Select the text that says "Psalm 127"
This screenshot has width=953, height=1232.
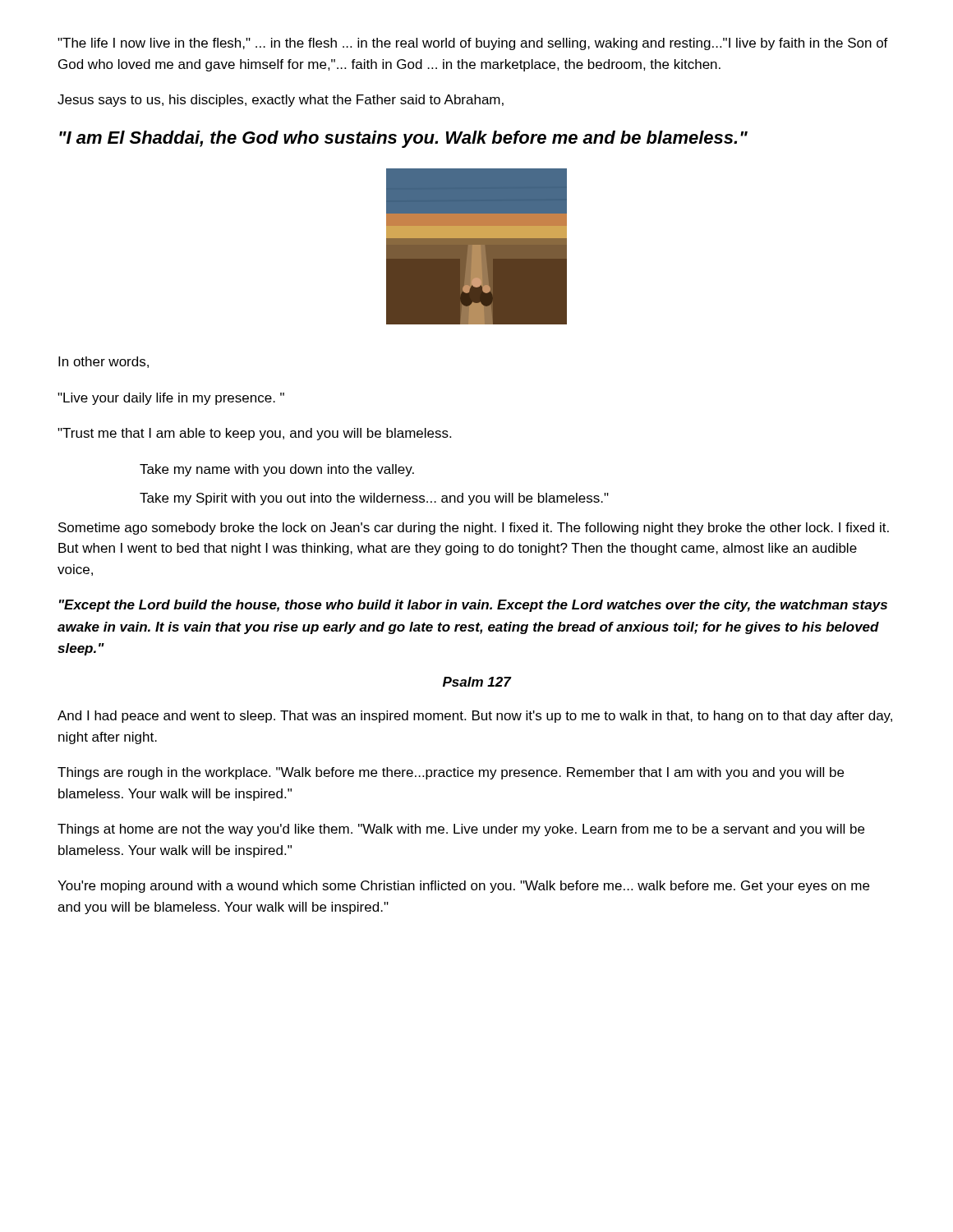[476, 682]
